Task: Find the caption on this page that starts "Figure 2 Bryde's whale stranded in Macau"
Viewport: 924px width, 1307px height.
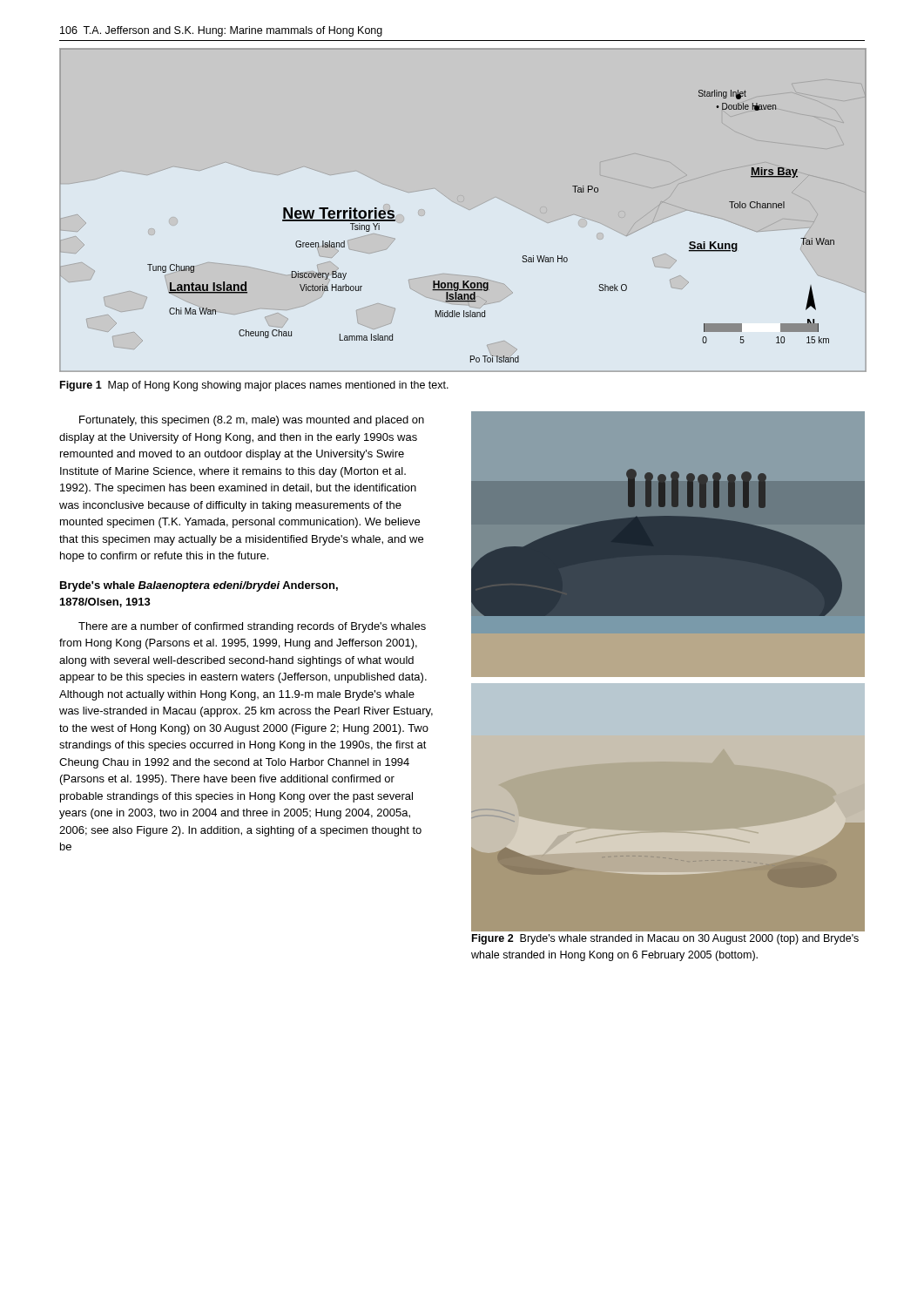Action: click(665, 947)
